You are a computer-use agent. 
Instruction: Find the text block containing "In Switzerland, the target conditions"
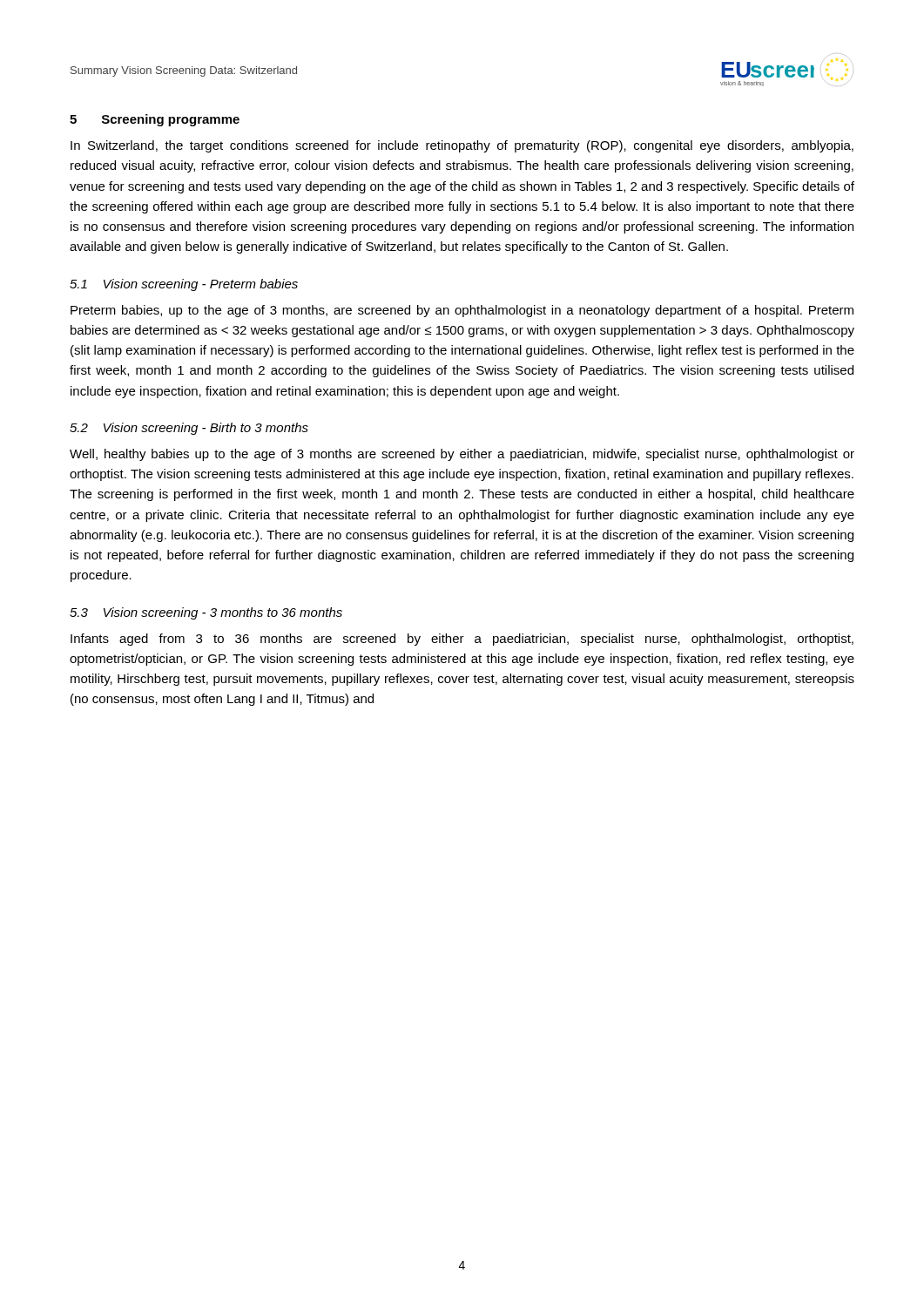462,196
